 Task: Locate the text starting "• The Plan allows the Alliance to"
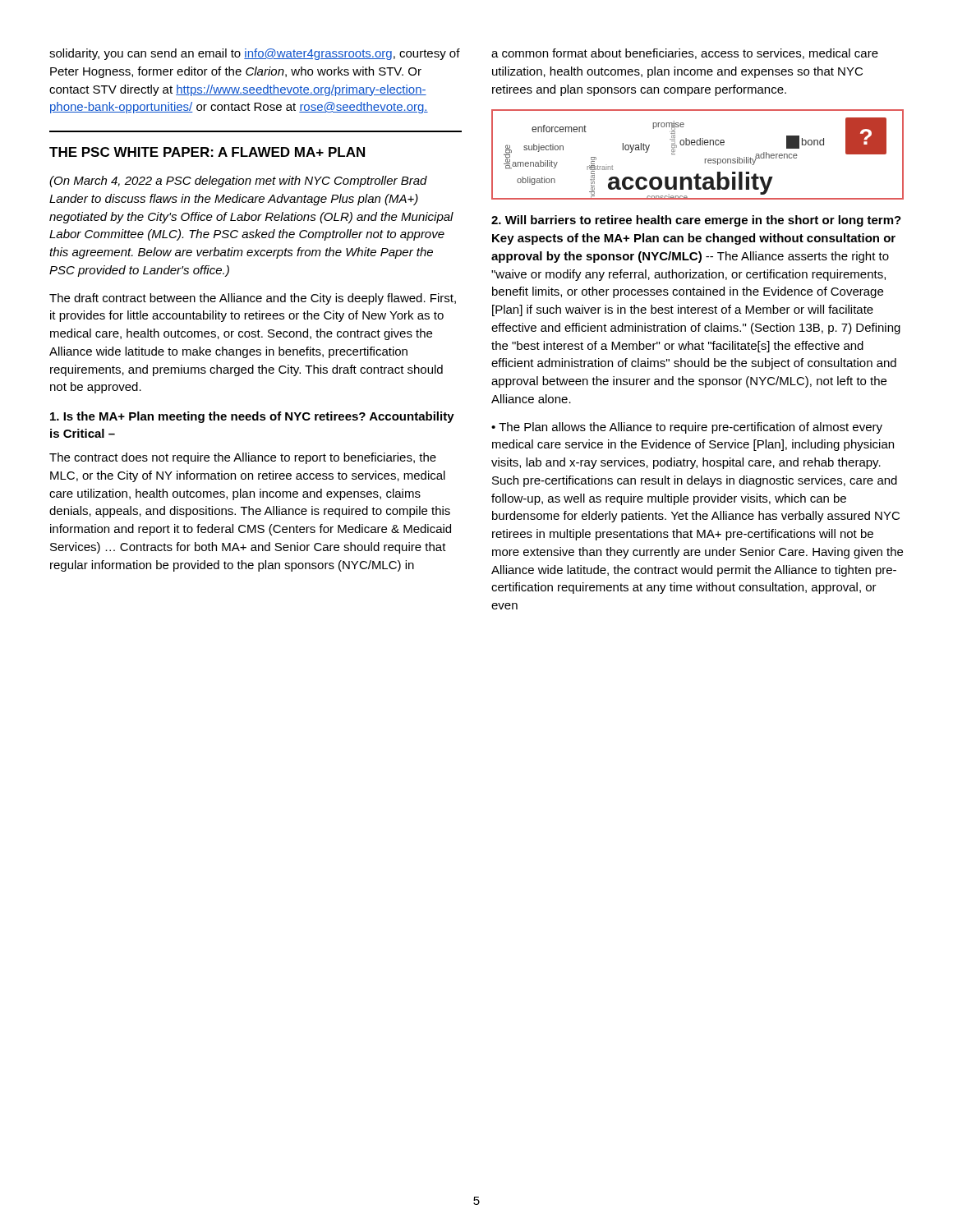pyautogui.click(x=697, y=516)
